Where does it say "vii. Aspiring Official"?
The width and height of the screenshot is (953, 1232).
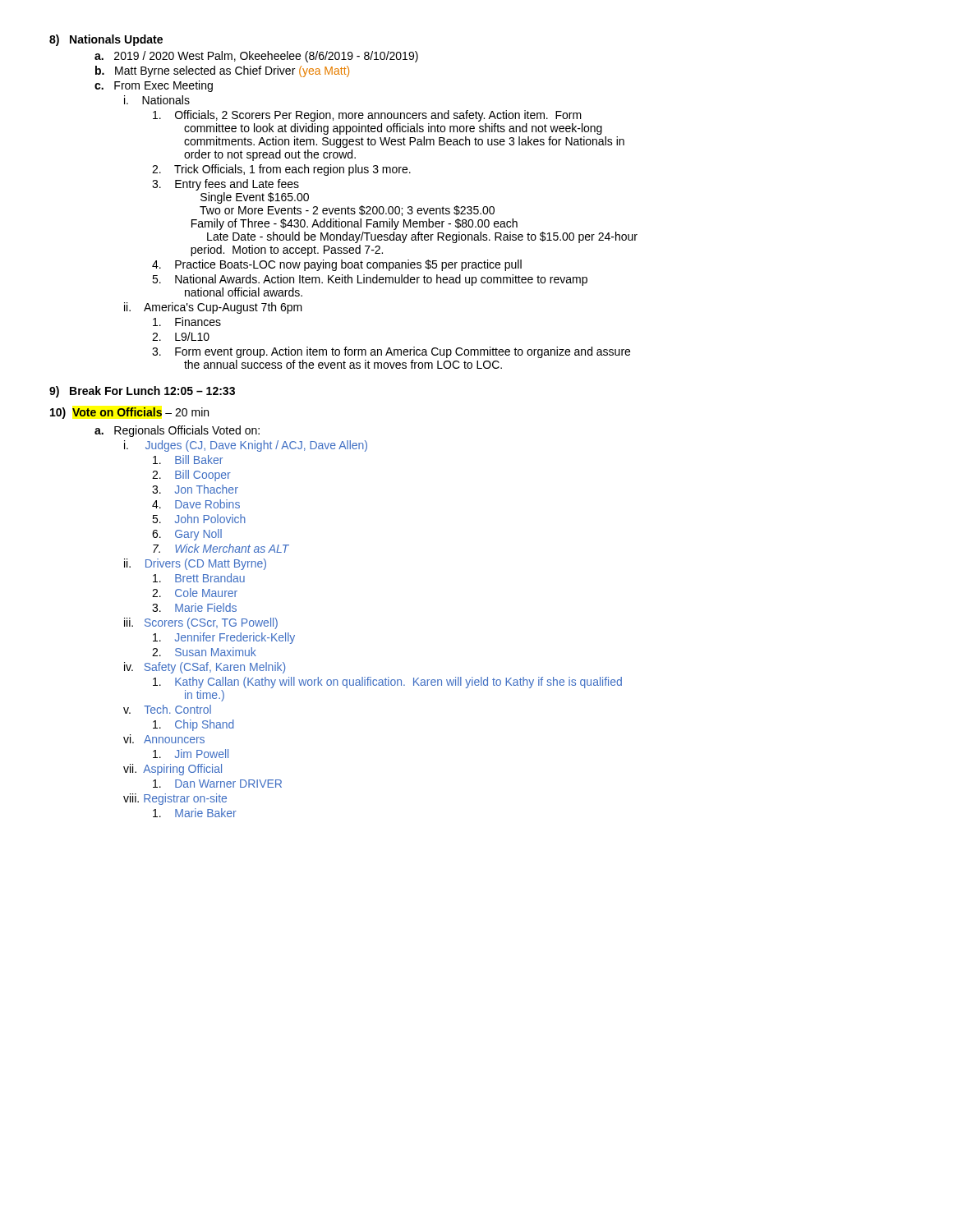pyautogui.click(x=173, y=769)
